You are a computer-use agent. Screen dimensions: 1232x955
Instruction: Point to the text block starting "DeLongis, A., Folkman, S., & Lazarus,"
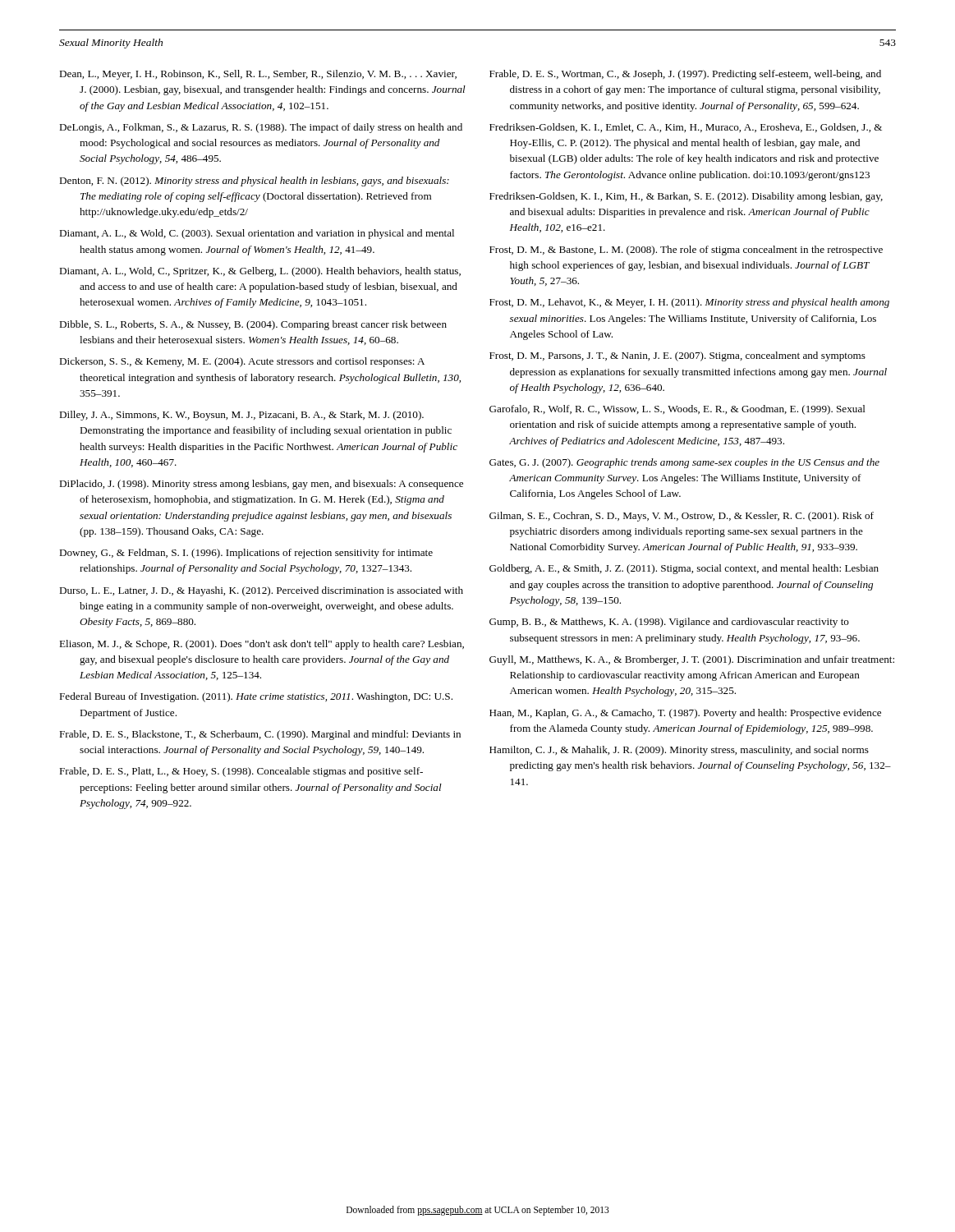(x=261, y=143)
